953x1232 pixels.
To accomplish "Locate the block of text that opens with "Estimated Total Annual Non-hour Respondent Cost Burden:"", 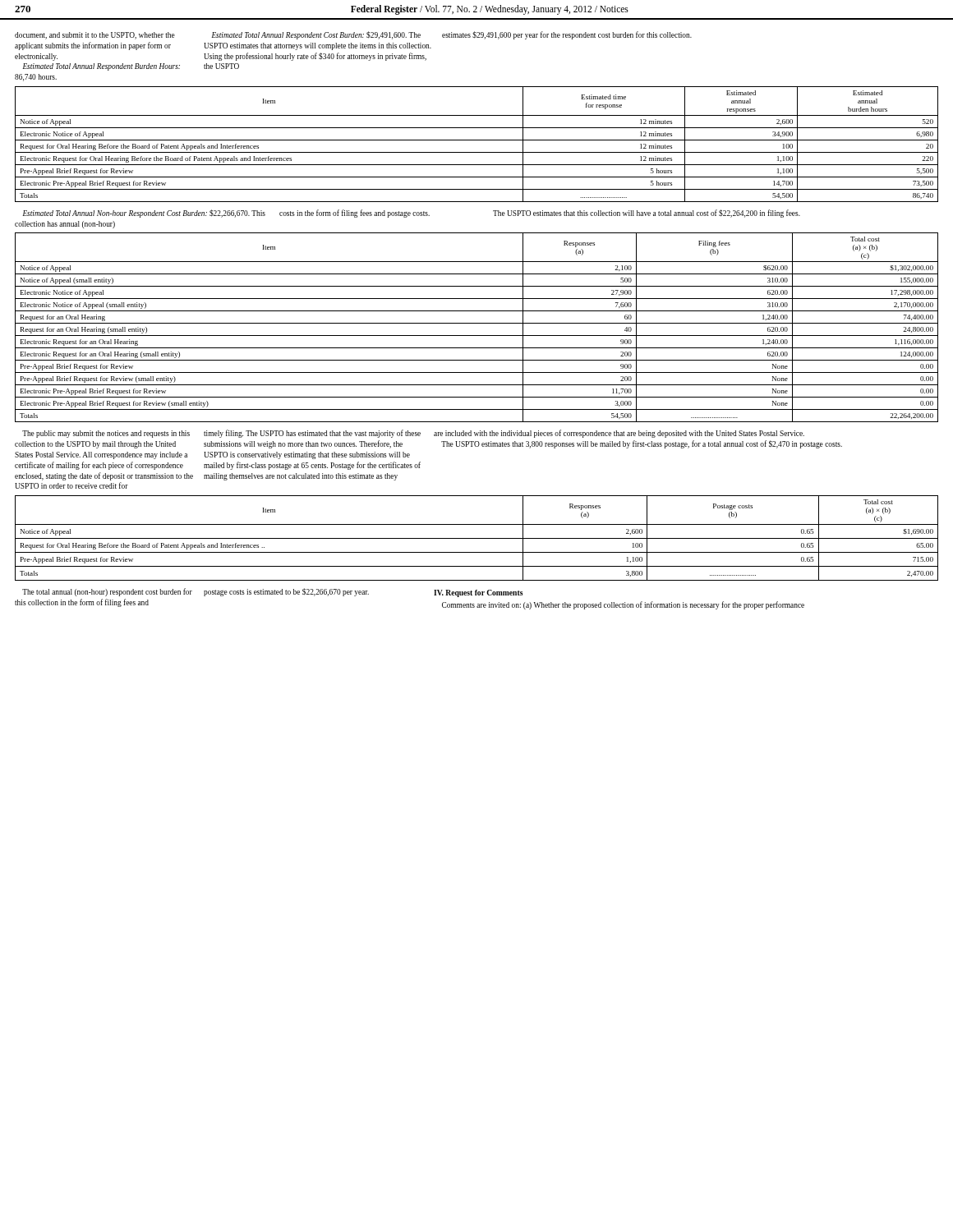I will click(140, 219).
